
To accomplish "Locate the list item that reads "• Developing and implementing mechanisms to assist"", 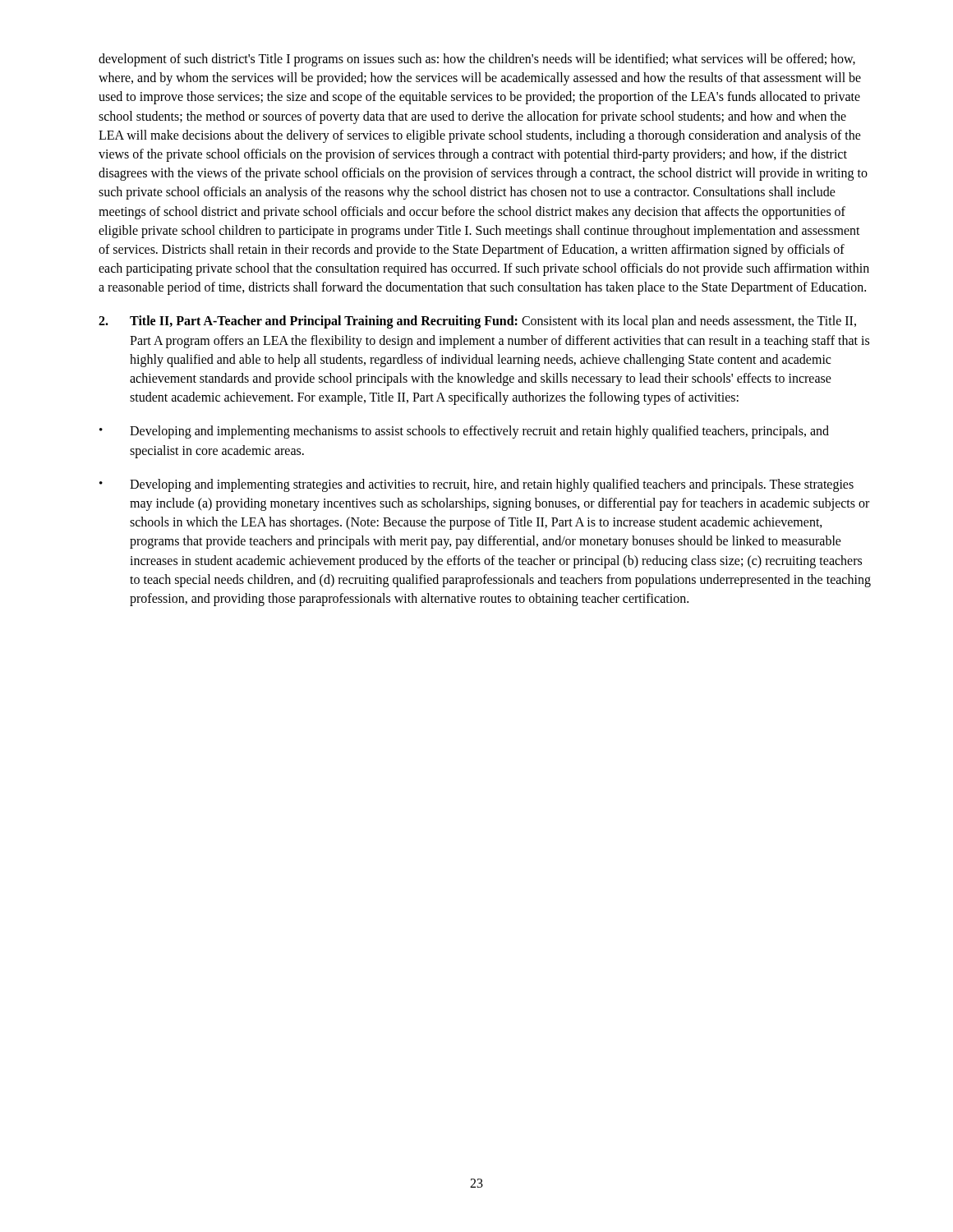I will point(485,441).
